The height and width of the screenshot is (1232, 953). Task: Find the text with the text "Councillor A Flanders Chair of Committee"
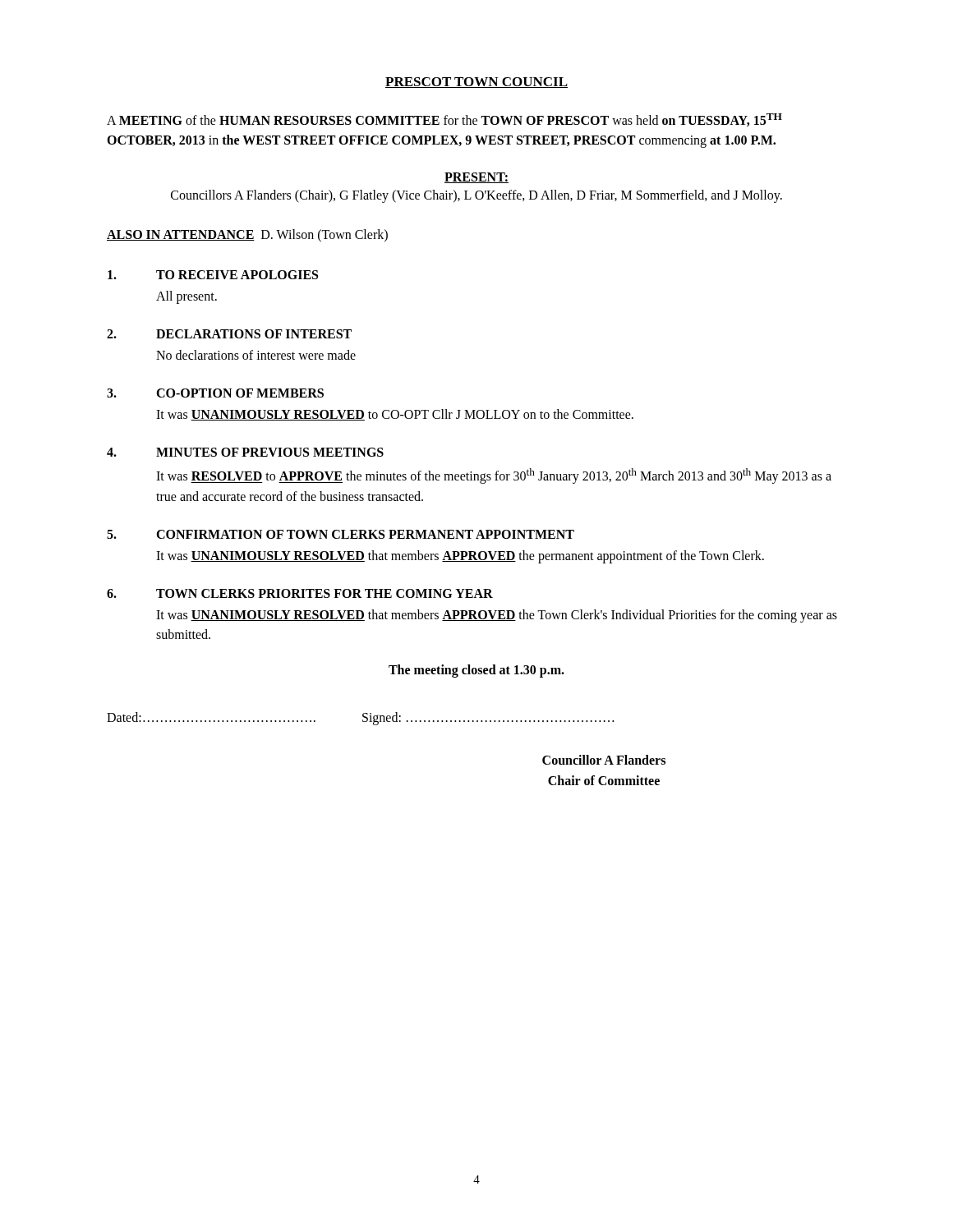pyautogui.click(x=604, y=771)
